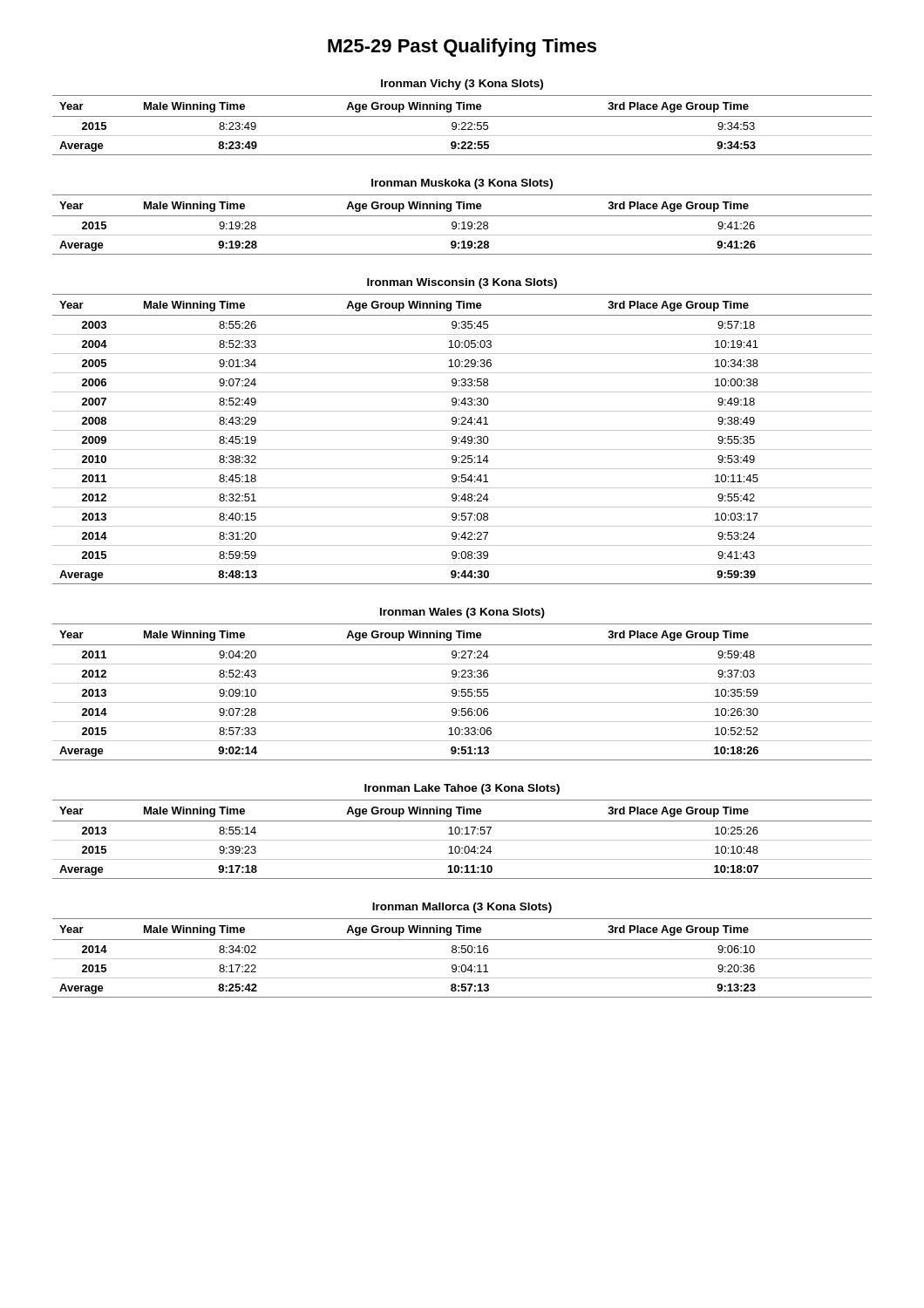Locate the section header that says "Ironman Wisconsin (3 Kona Slots)"
This screenshot has height=1308, width=924.
point(462,282)
